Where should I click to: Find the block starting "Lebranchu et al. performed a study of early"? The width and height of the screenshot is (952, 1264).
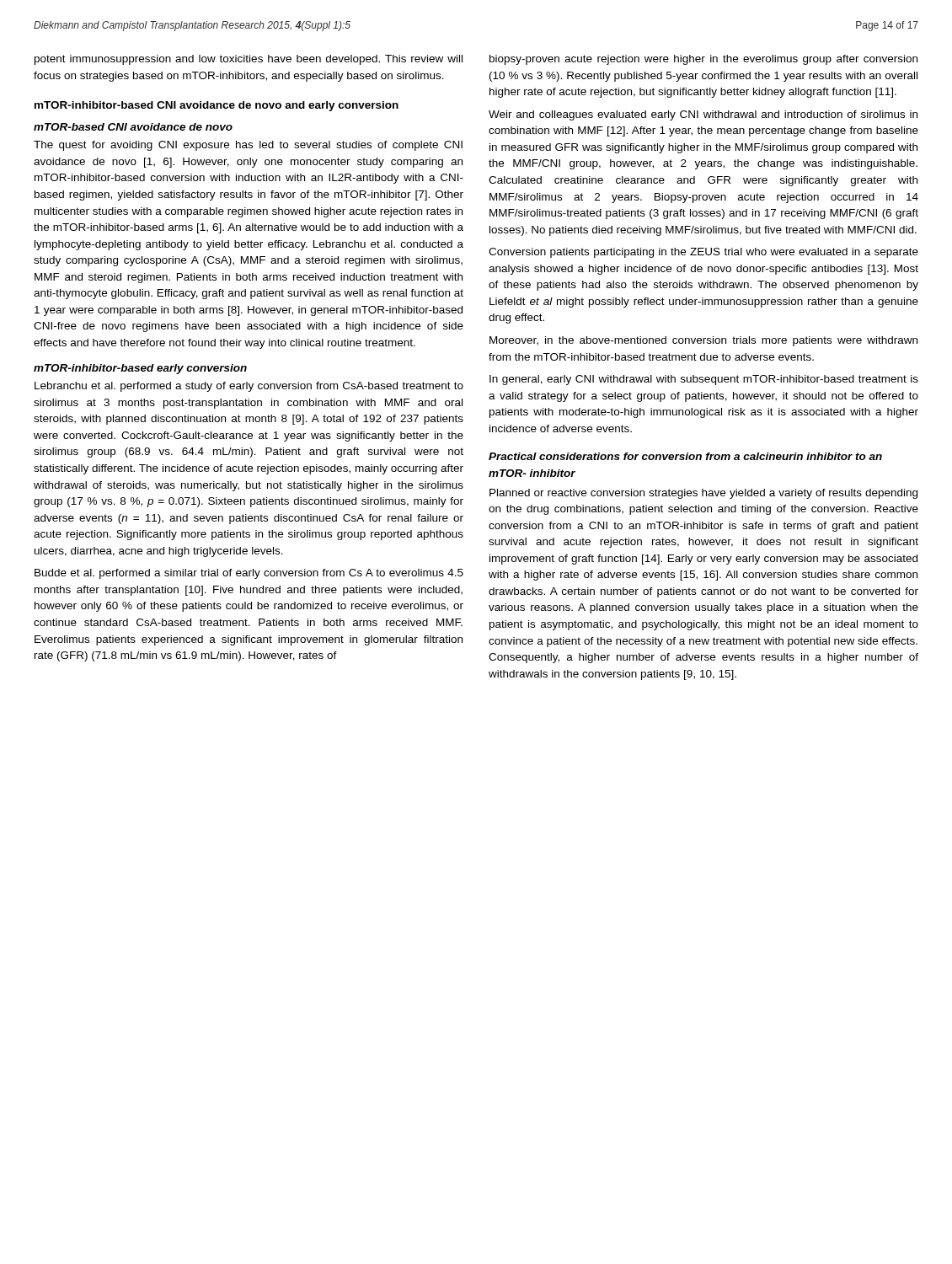click(x=249, y=468)
